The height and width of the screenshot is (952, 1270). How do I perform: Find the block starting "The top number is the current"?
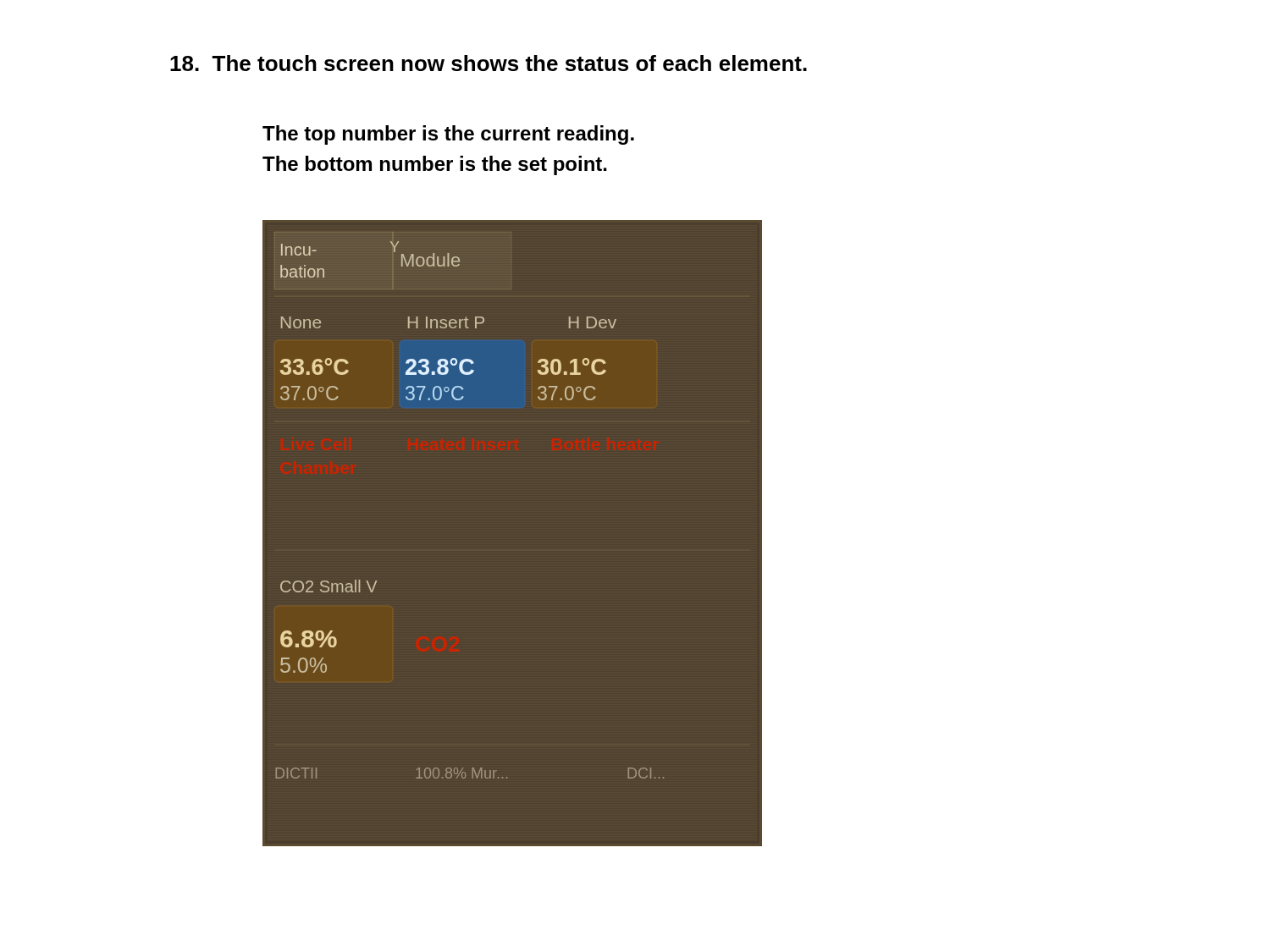click(x=449, y=149)
